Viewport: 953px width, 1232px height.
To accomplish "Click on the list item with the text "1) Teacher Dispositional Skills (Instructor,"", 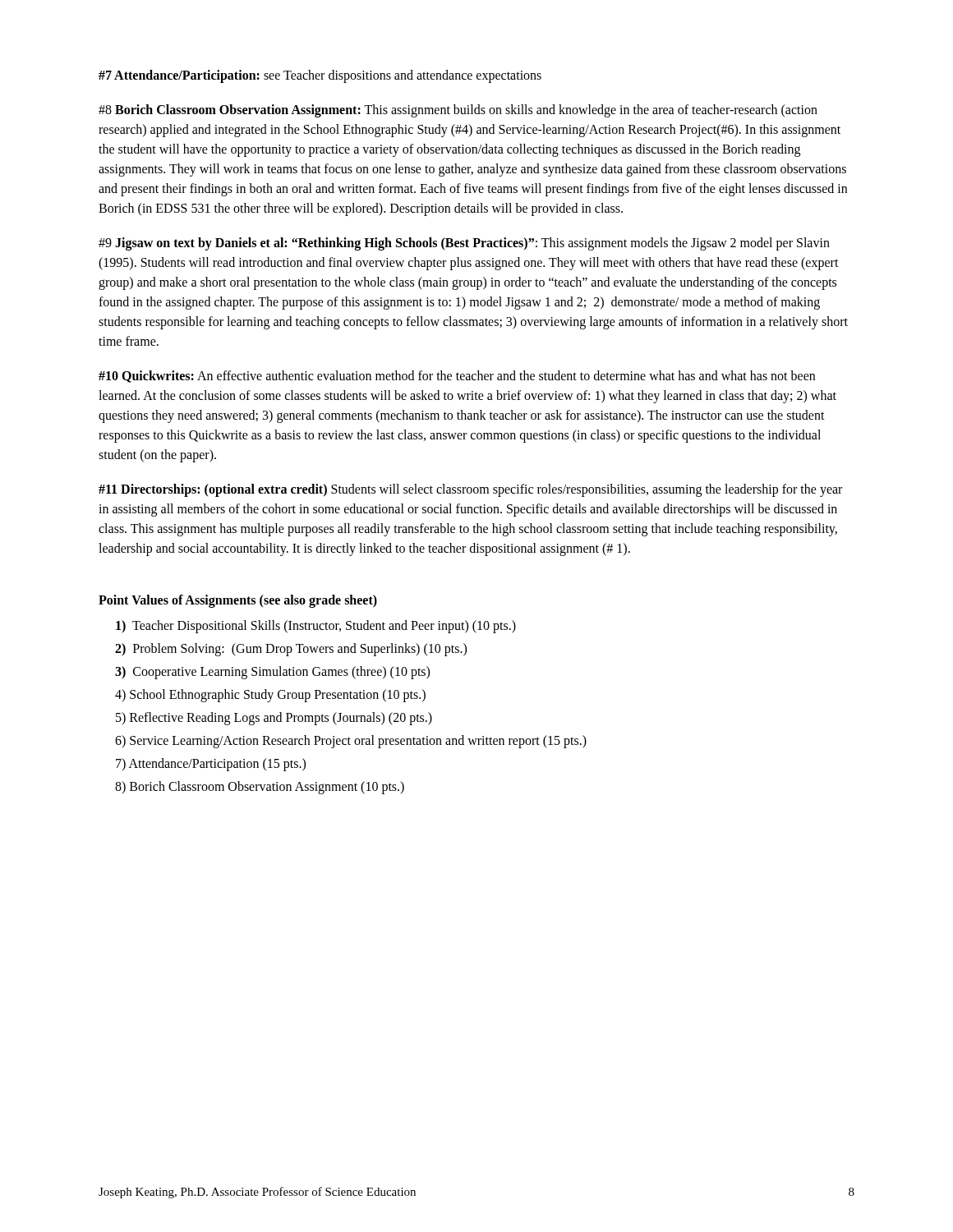I will [x=316, y=625].
